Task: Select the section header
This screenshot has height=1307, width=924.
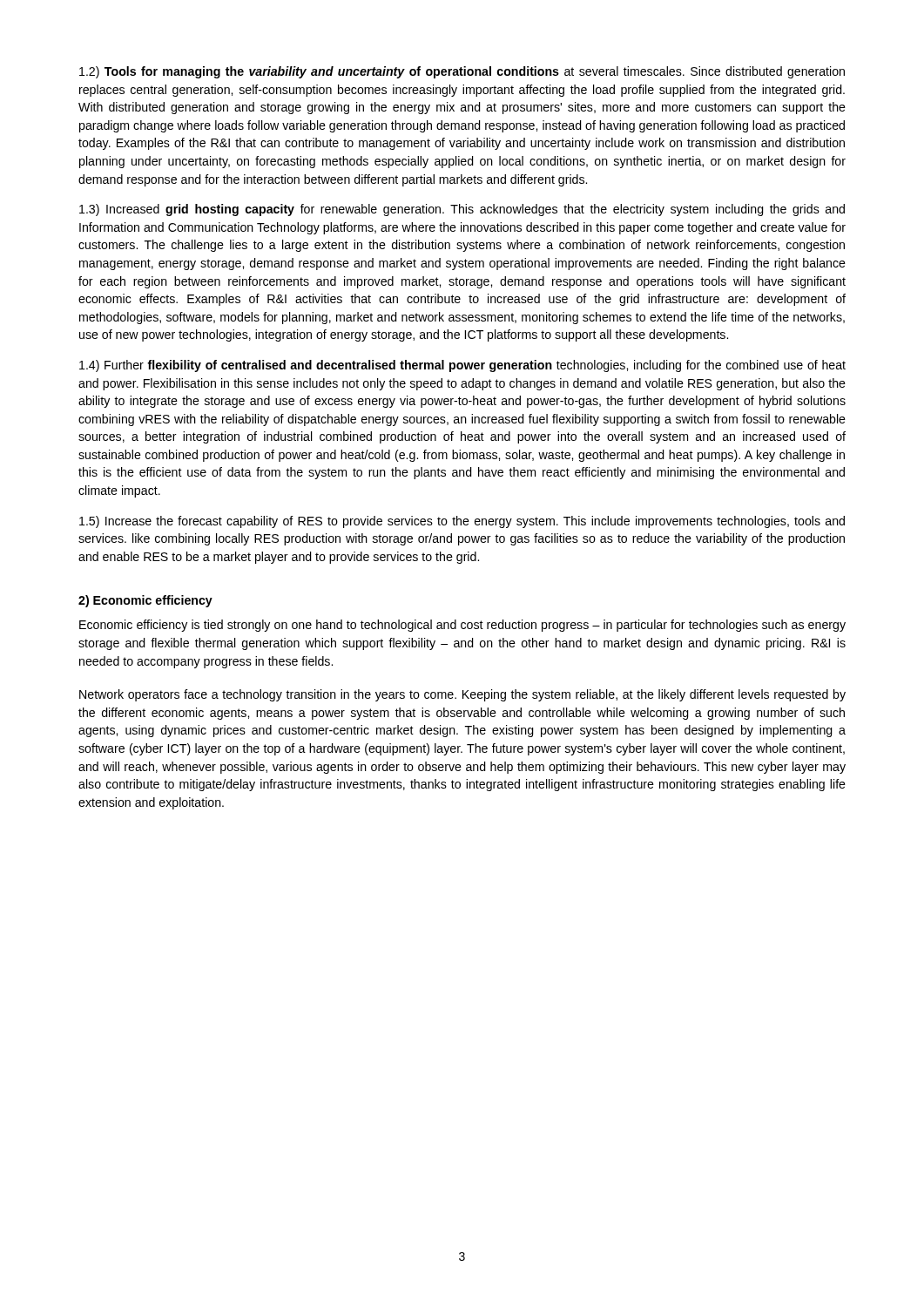Action: pyautogui.click(x=145, y=601)
